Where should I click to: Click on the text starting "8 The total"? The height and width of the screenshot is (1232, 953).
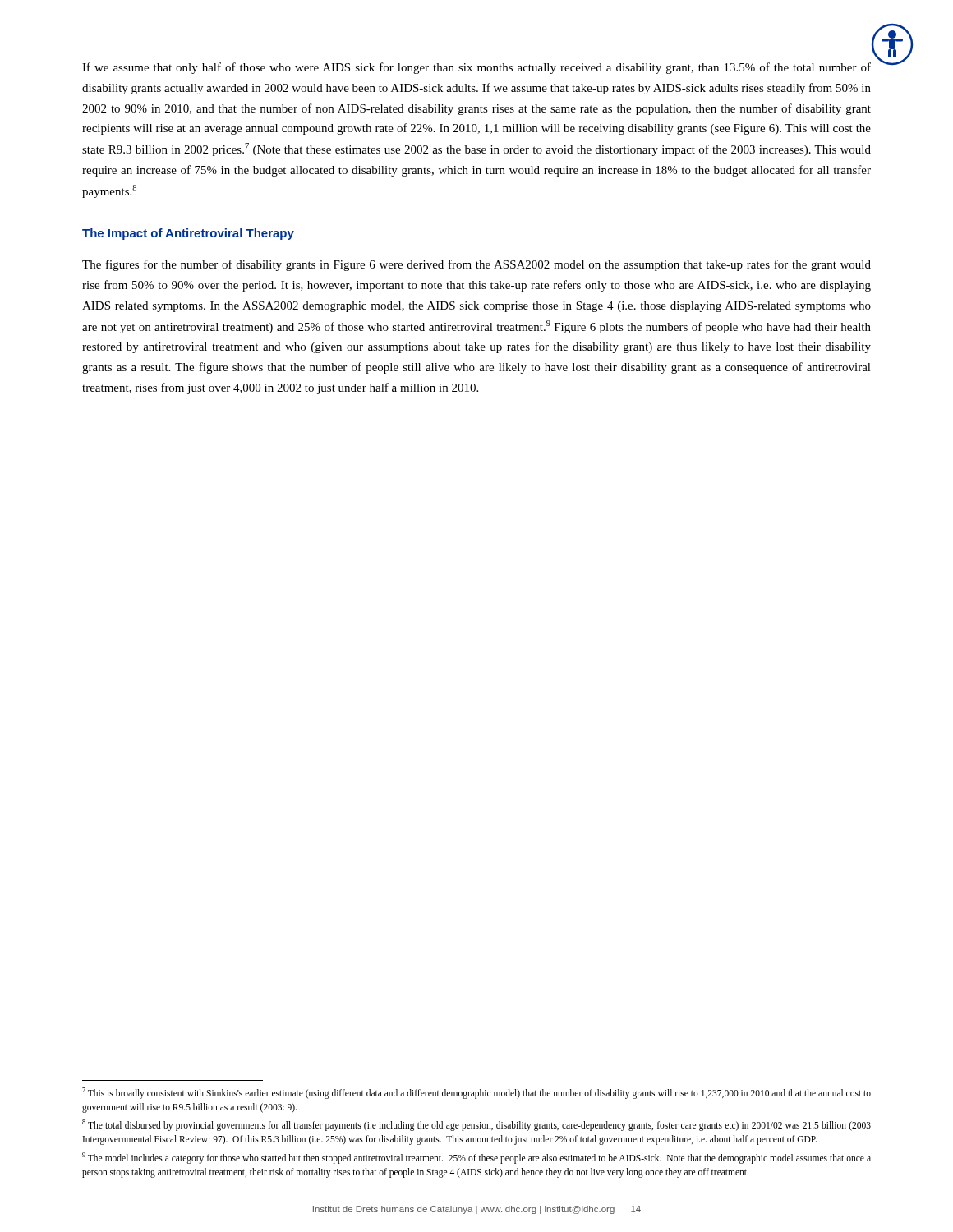[x=476, y=1132]
